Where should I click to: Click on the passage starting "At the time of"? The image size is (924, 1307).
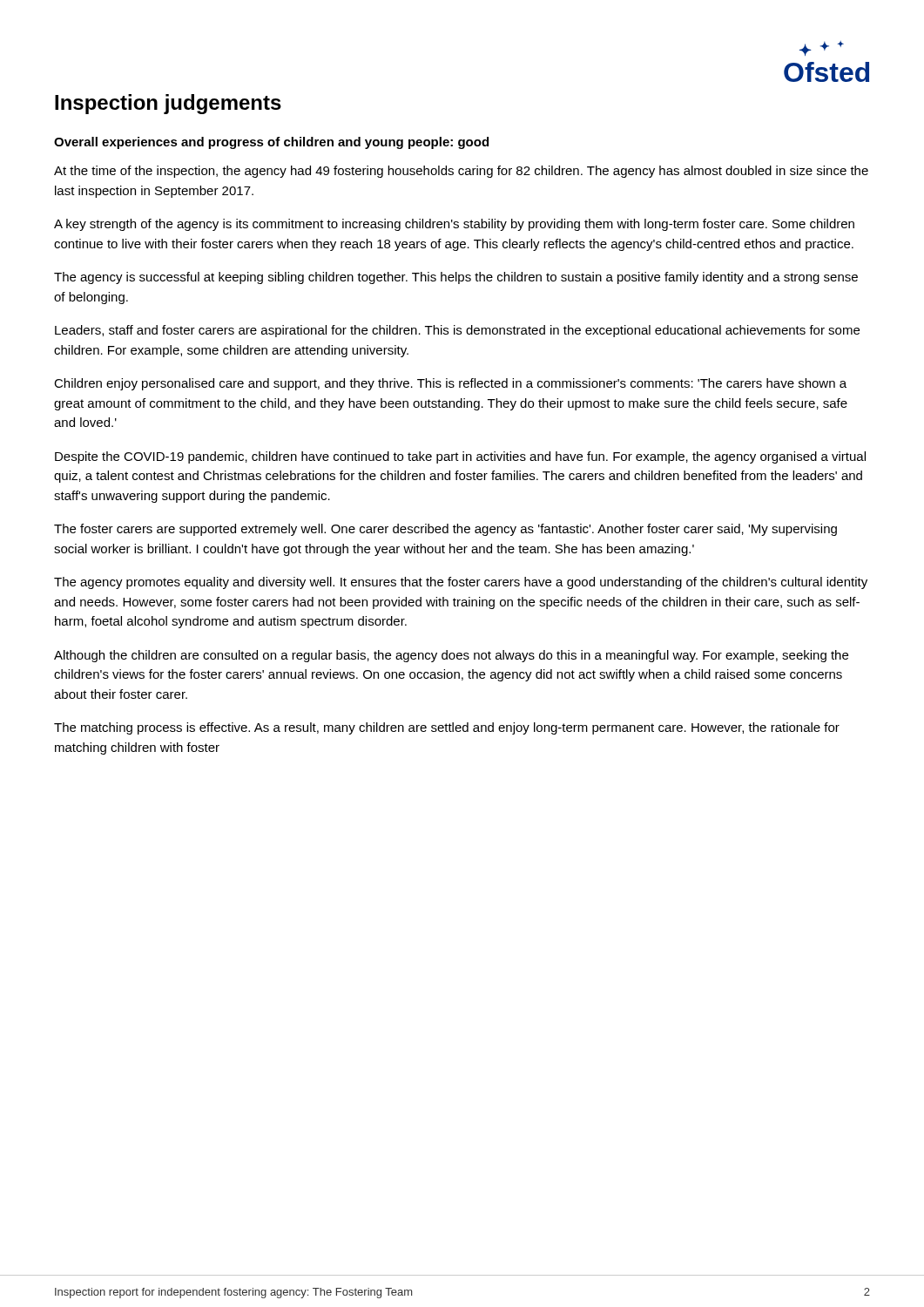(x=461, y=180)
